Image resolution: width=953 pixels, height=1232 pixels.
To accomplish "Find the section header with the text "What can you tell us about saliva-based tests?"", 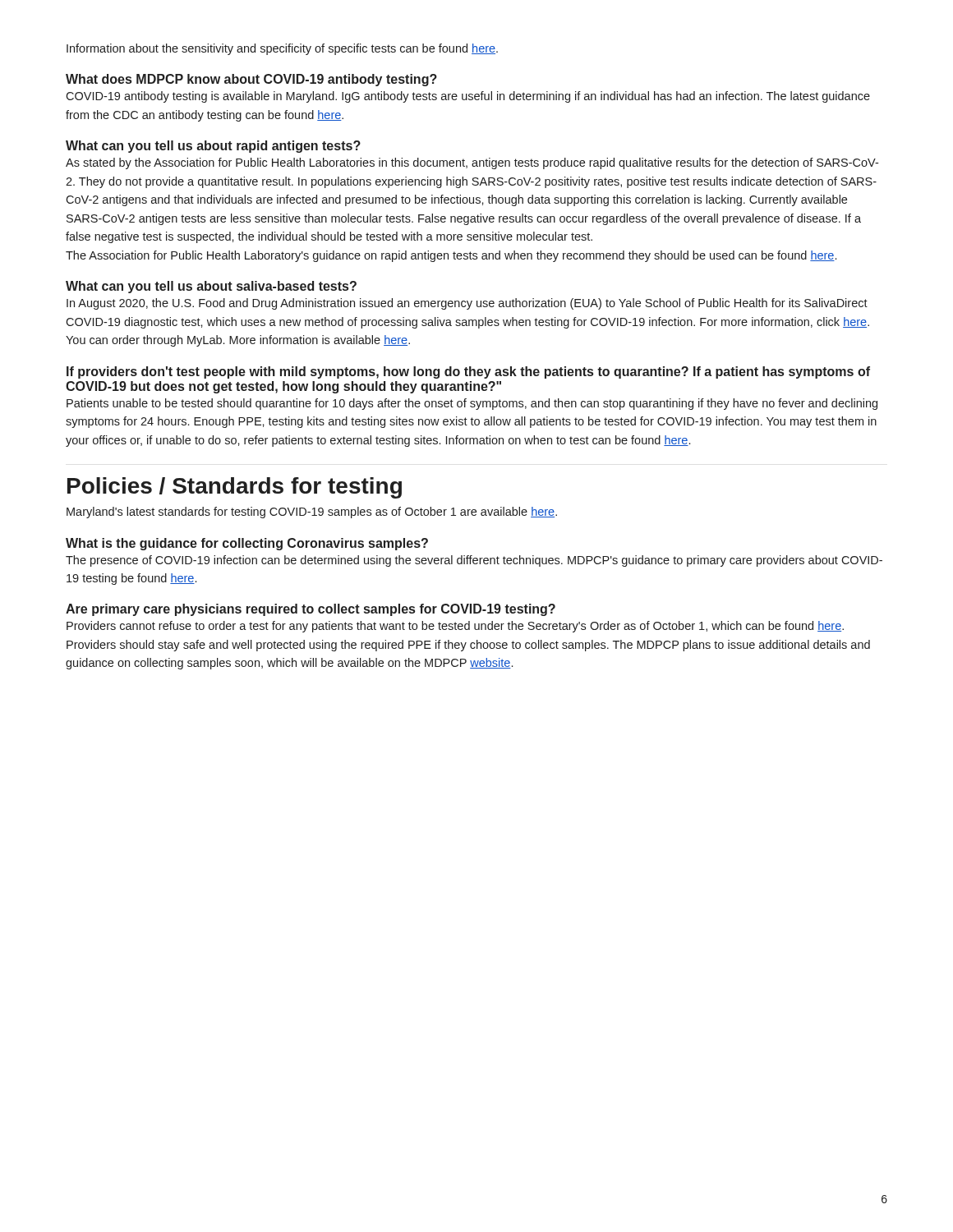I will tap(211, 286).
